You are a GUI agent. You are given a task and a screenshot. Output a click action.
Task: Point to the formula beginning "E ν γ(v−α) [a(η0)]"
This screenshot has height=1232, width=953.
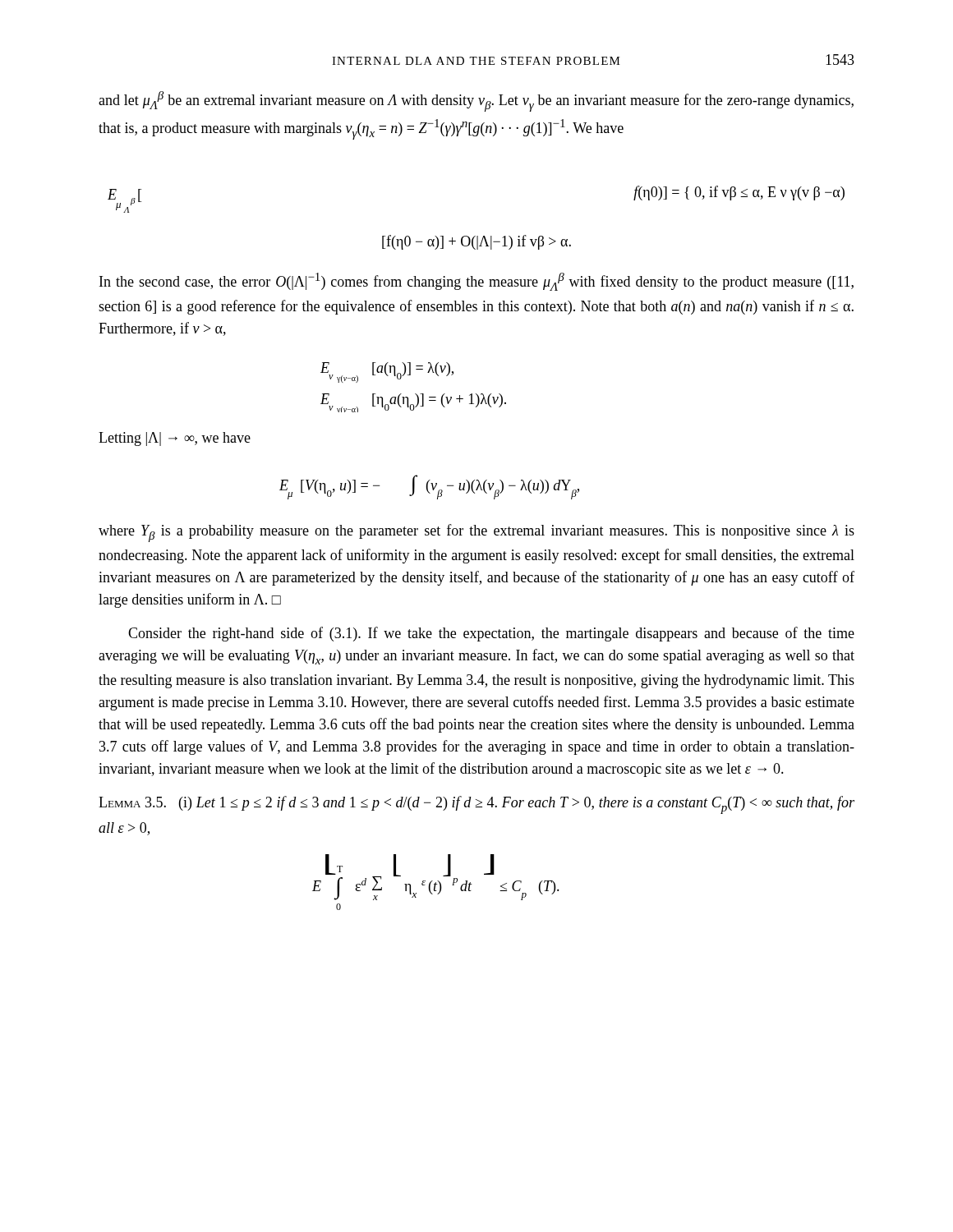(476, 384)
